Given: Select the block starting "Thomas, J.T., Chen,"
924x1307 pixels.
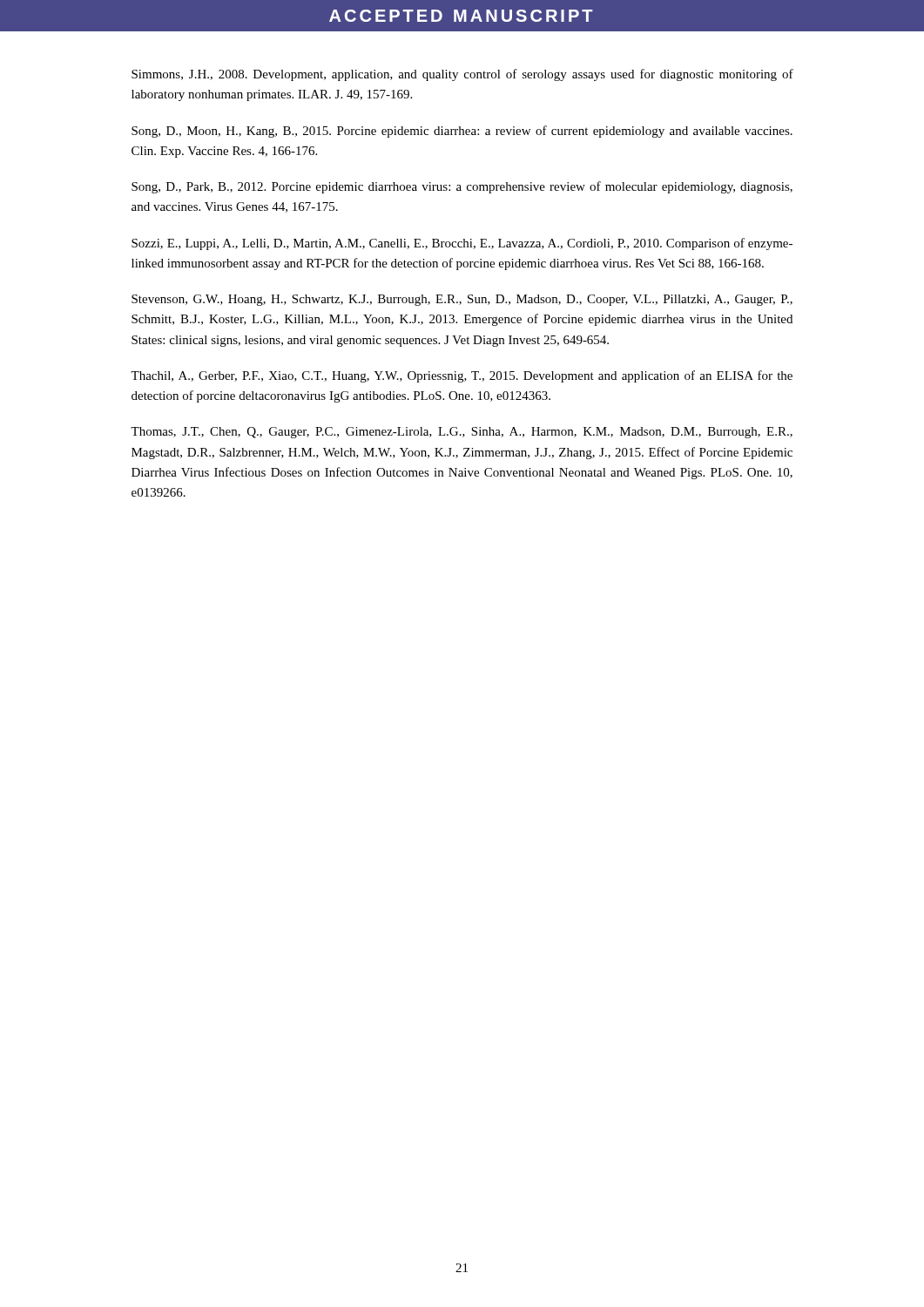Looking at the screenshot, I should click(462, 462).
